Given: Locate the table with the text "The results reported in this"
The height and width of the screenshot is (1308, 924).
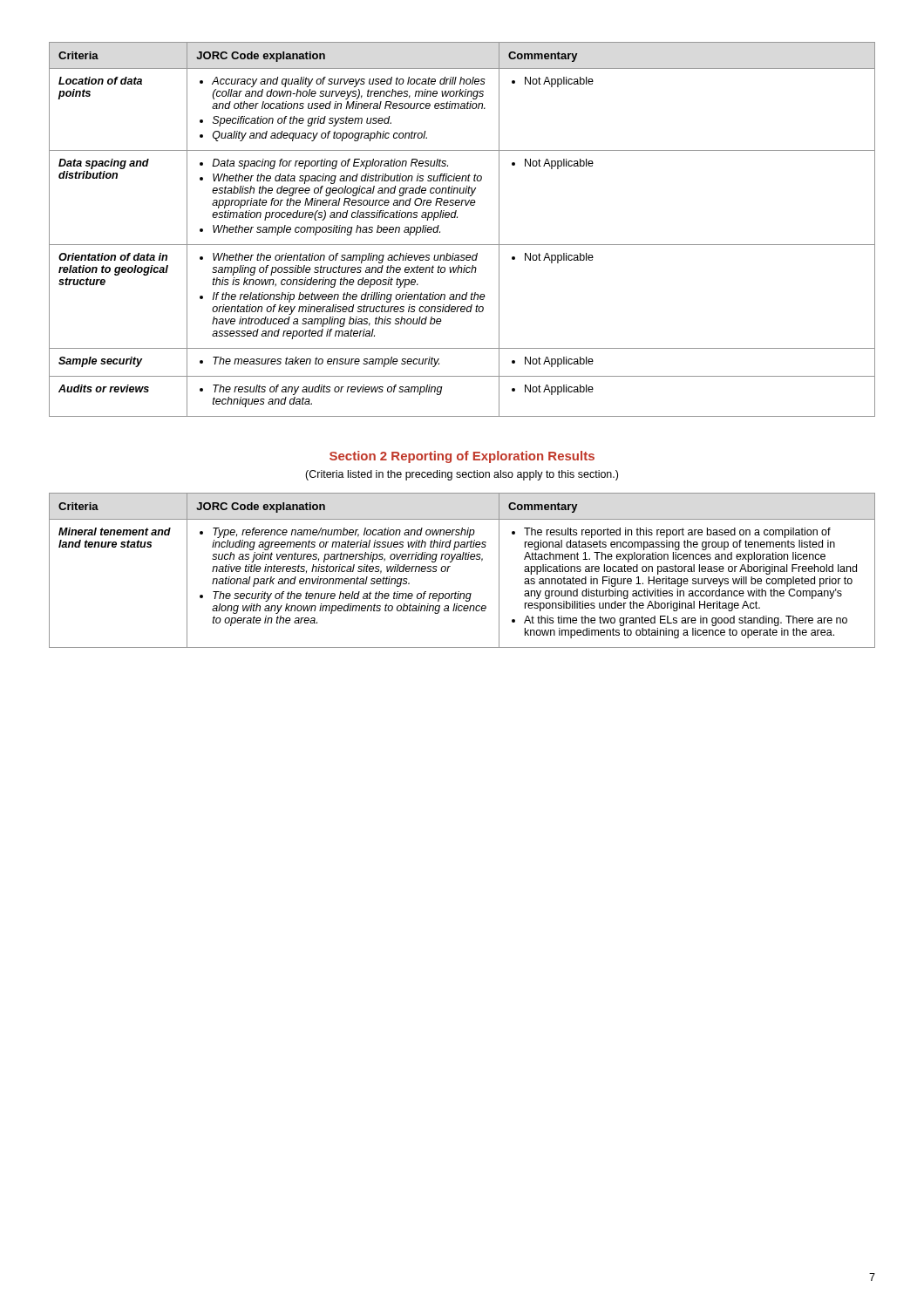Looking at the screenshot, I should tap(462, 570).
